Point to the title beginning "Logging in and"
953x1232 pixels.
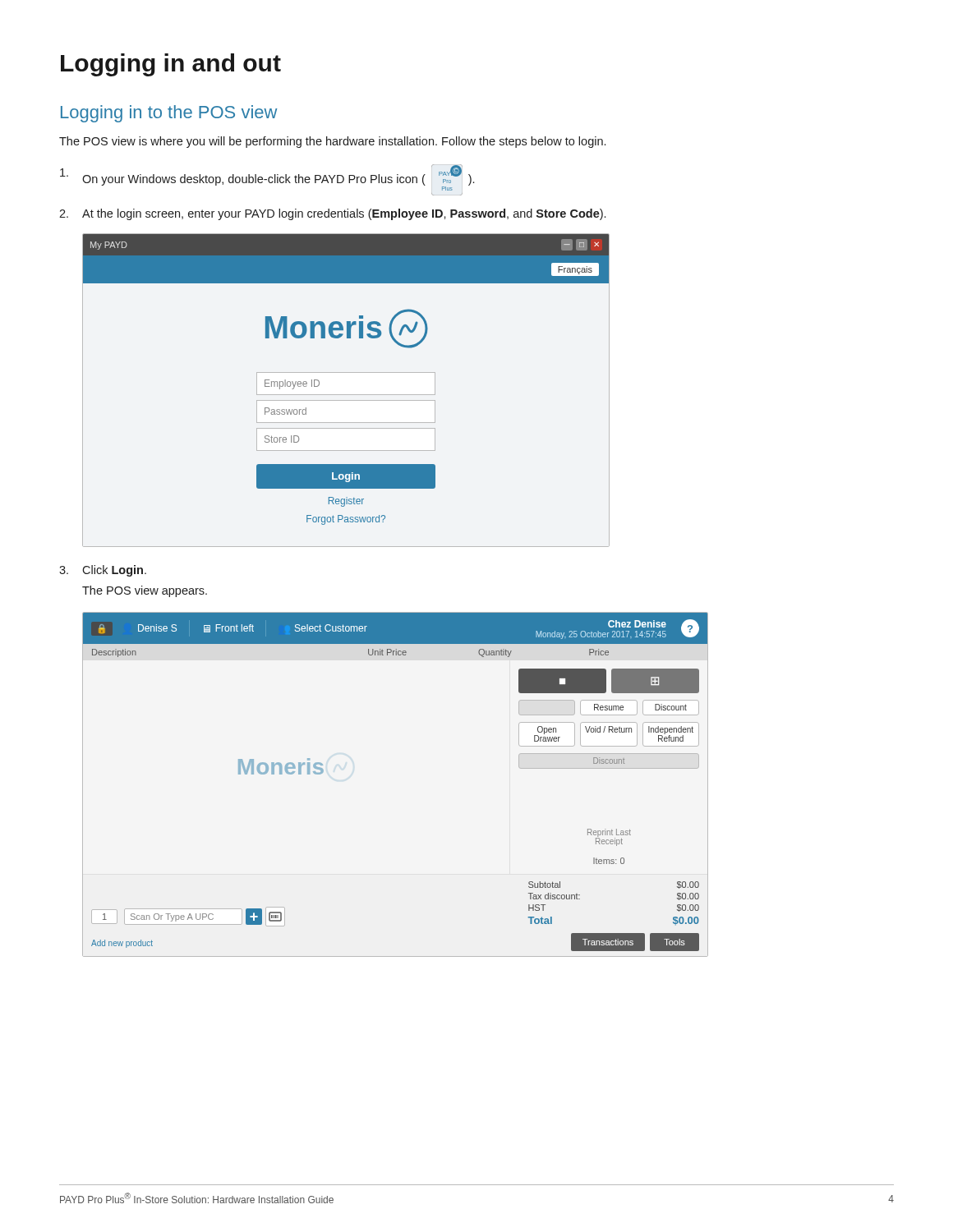click(171, 65)
